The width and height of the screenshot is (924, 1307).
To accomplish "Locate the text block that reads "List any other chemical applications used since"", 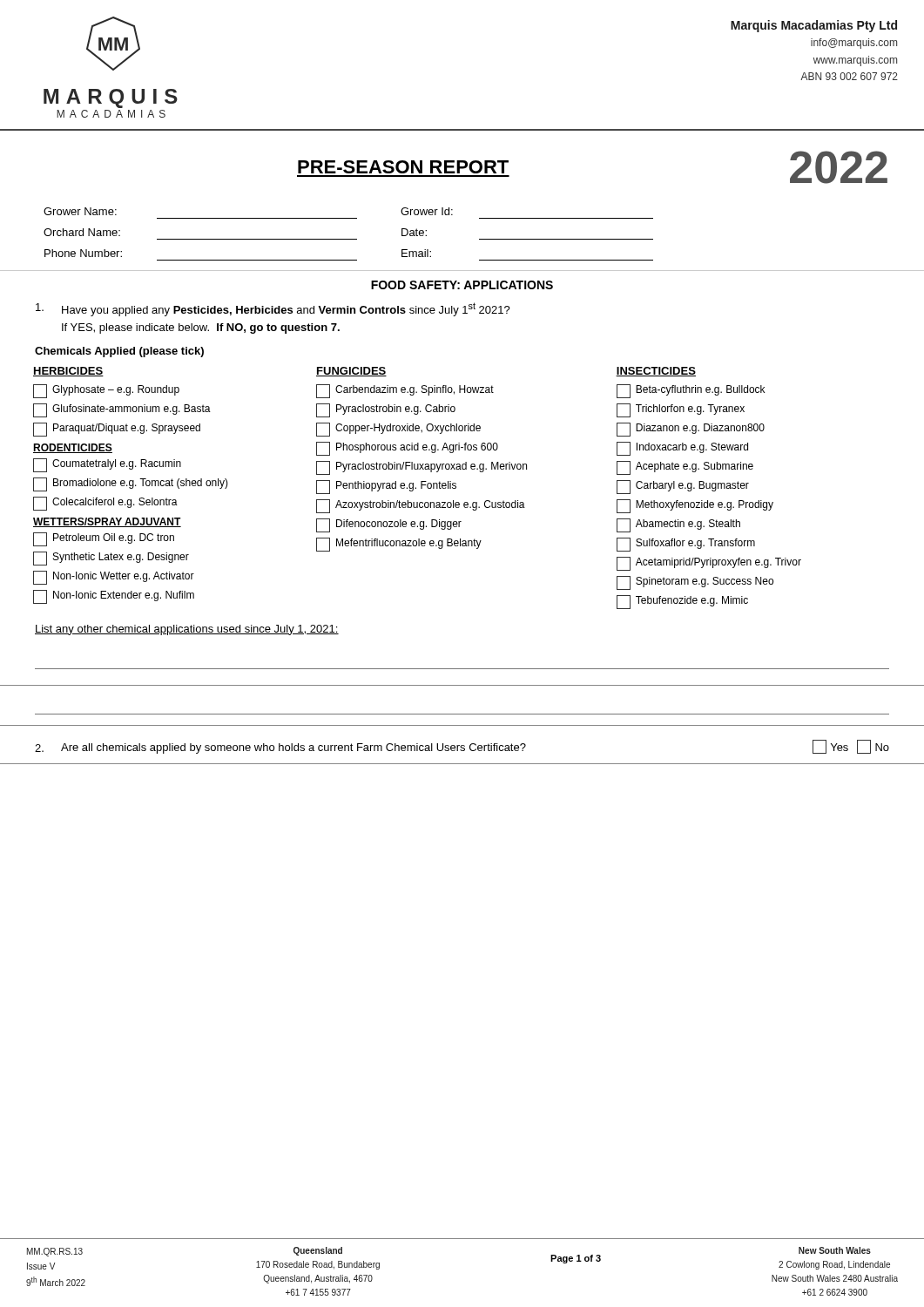I will [x=187, y=628].
